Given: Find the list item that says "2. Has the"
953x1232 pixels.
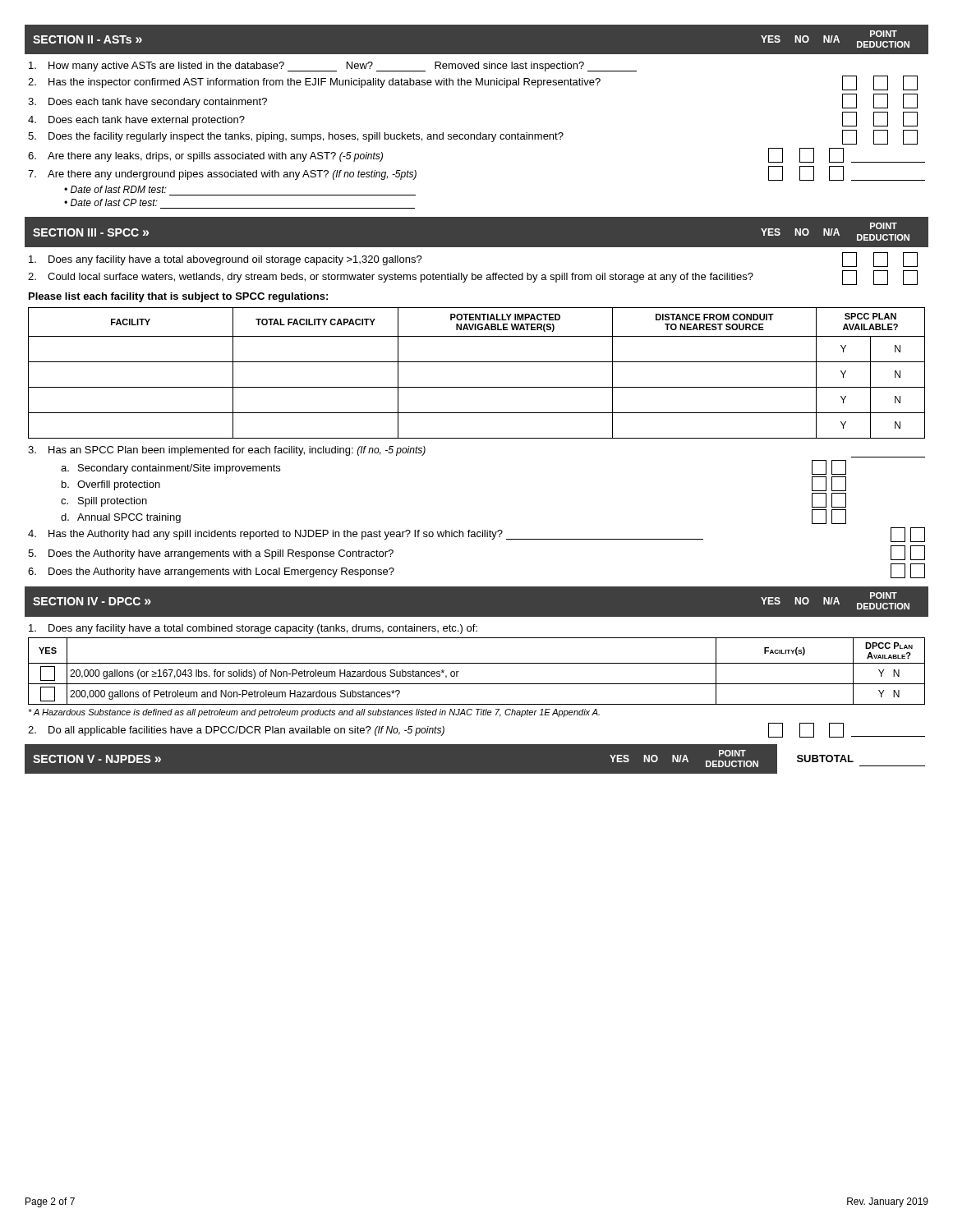Looking at the screenshot, I should click(x=476, y=83).
